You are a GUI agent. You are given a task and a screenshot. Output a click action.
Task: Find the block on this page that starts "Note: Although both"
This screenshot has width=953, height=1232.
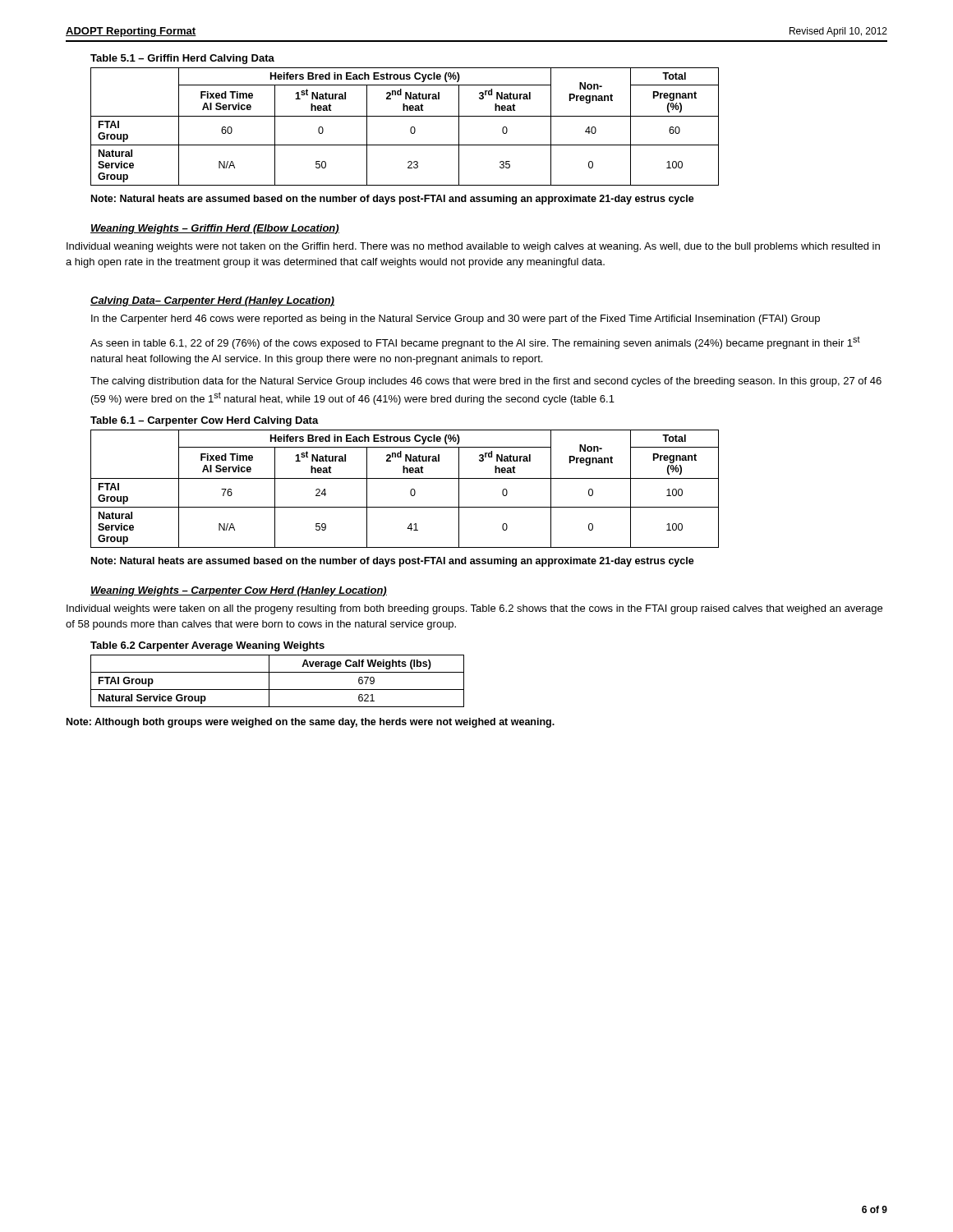pyautogui.click(x=310, y=722)
